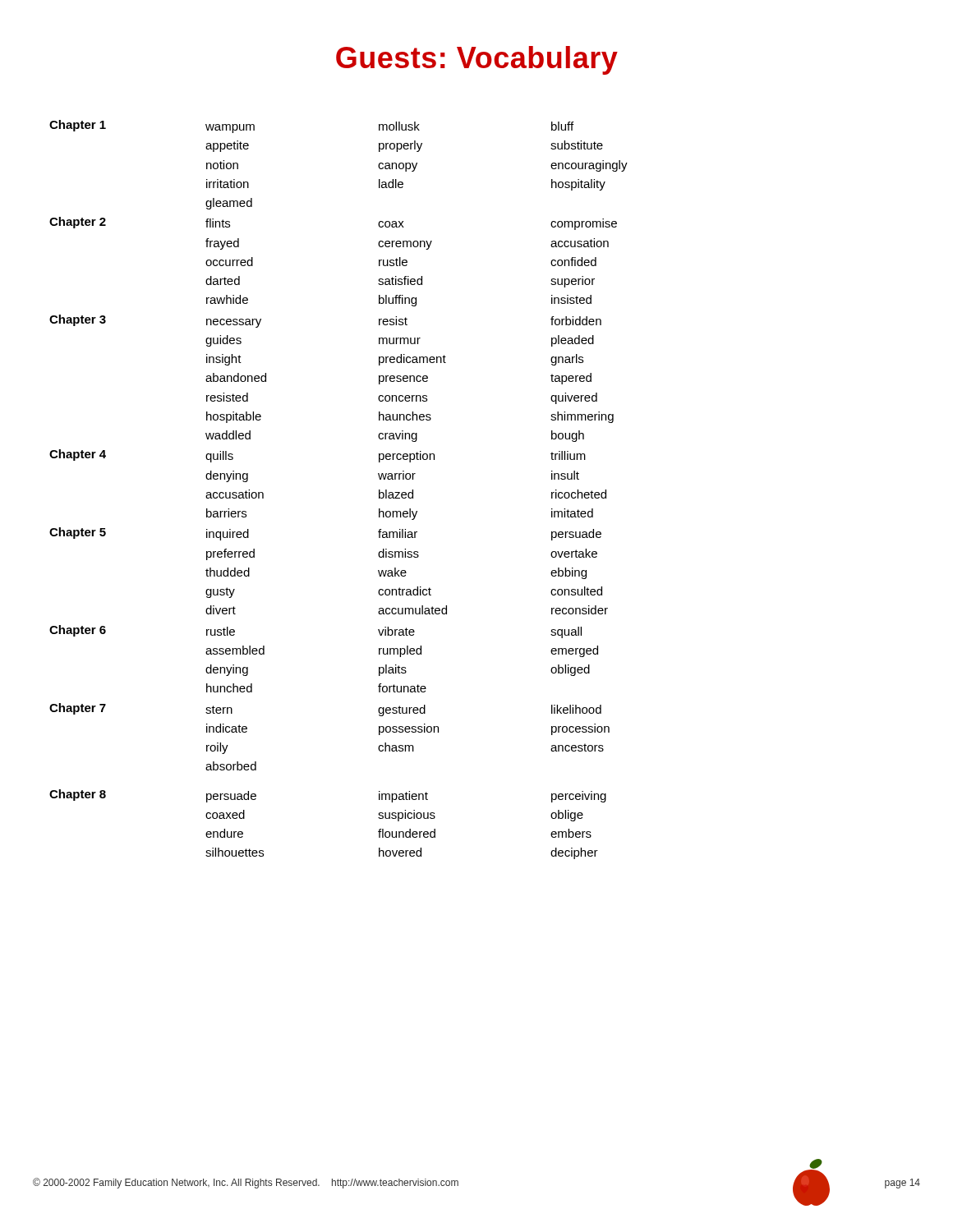Click where it says "Guests: Vocabulary"
Viewport: 953px width, 1232px height.
(476, 58)
